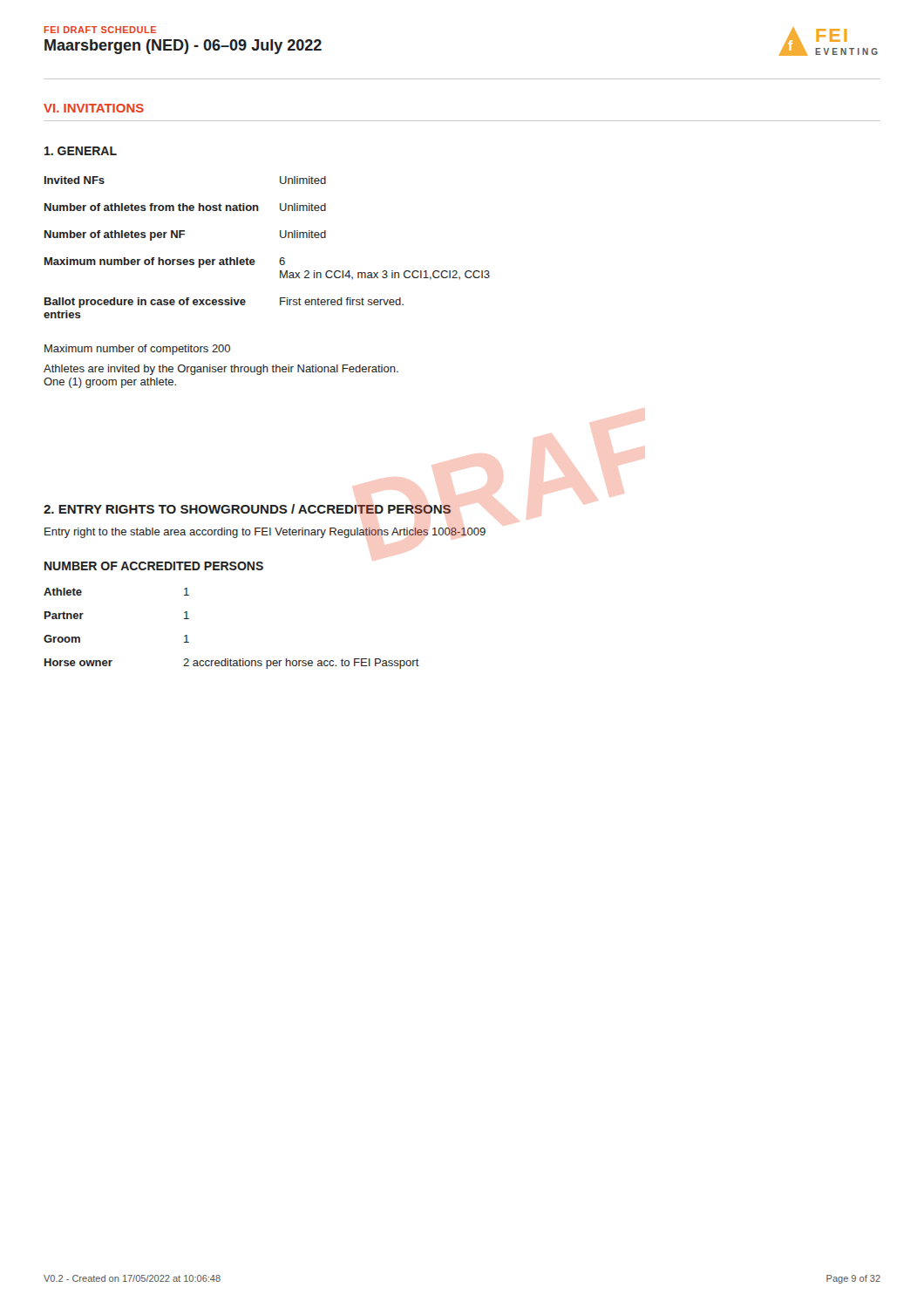This screenshot has width=924, height=1308.
Task: Navigate to the block starting "Athlete 1"
Action: (x=73, y=592)
